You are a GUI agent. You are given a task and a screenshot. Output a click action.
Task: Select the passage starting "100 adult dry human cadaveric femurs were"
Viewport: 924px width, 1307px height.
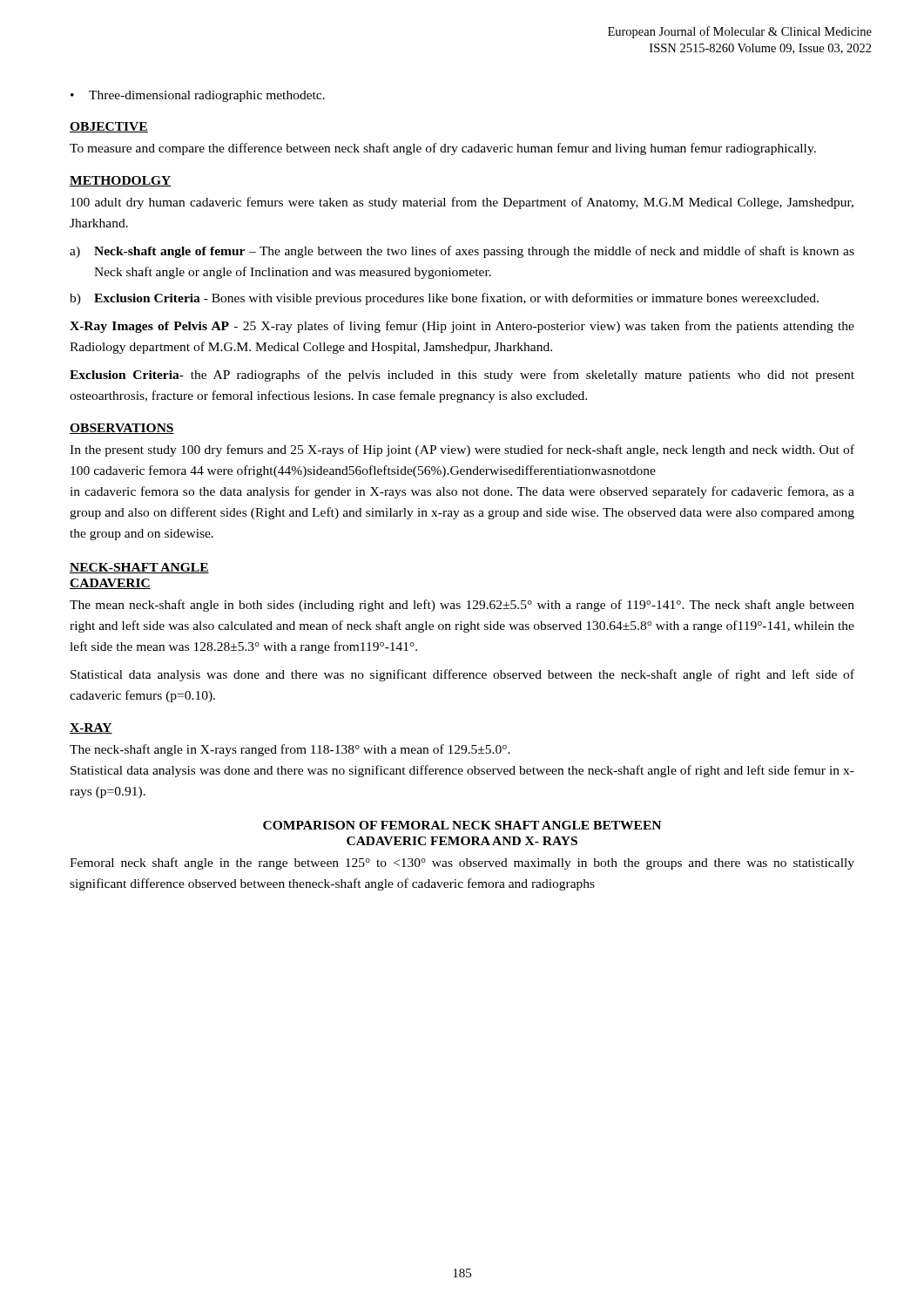coord(462,212)
